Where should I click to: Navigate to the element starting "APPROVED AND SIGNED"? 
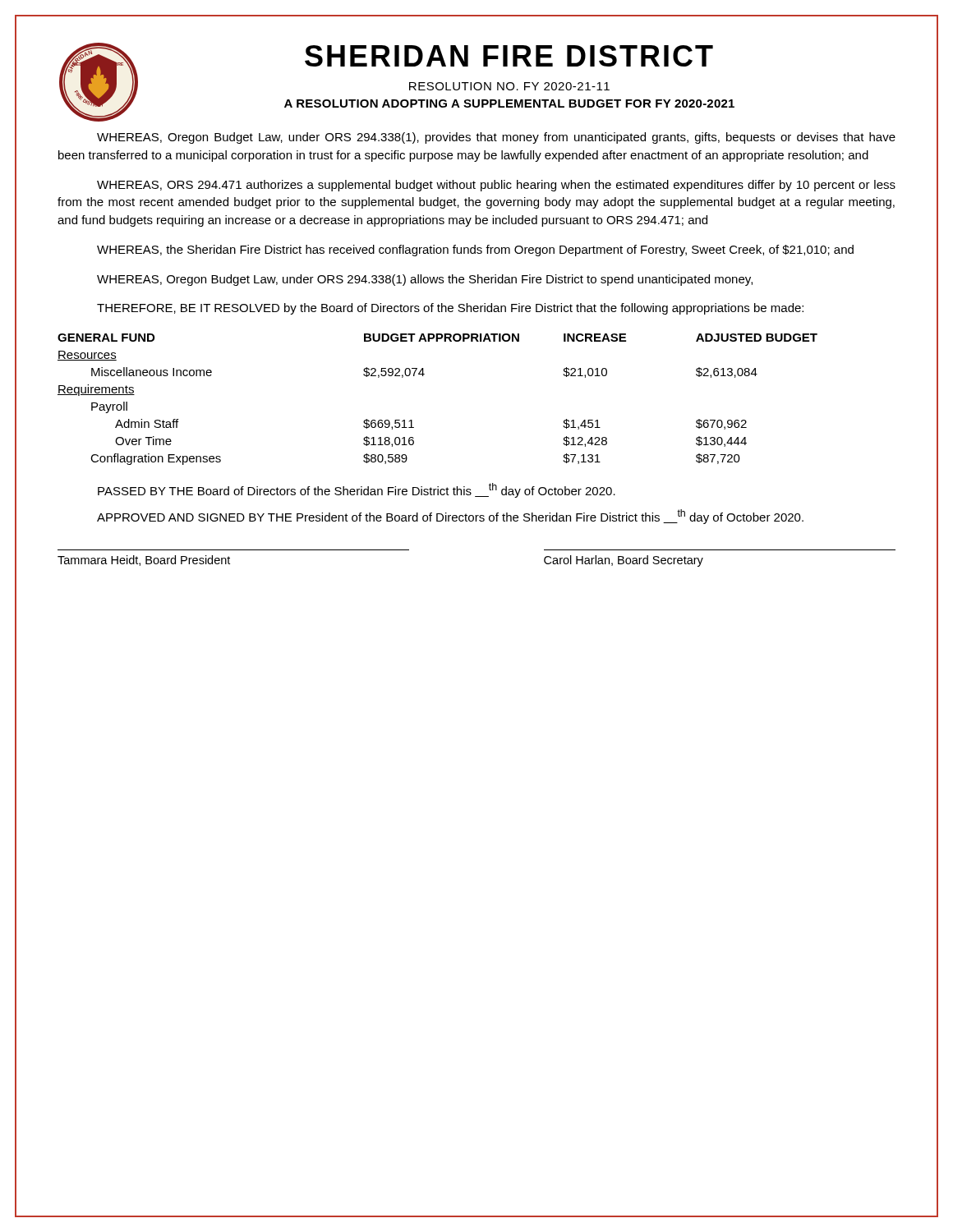[451, 516]
